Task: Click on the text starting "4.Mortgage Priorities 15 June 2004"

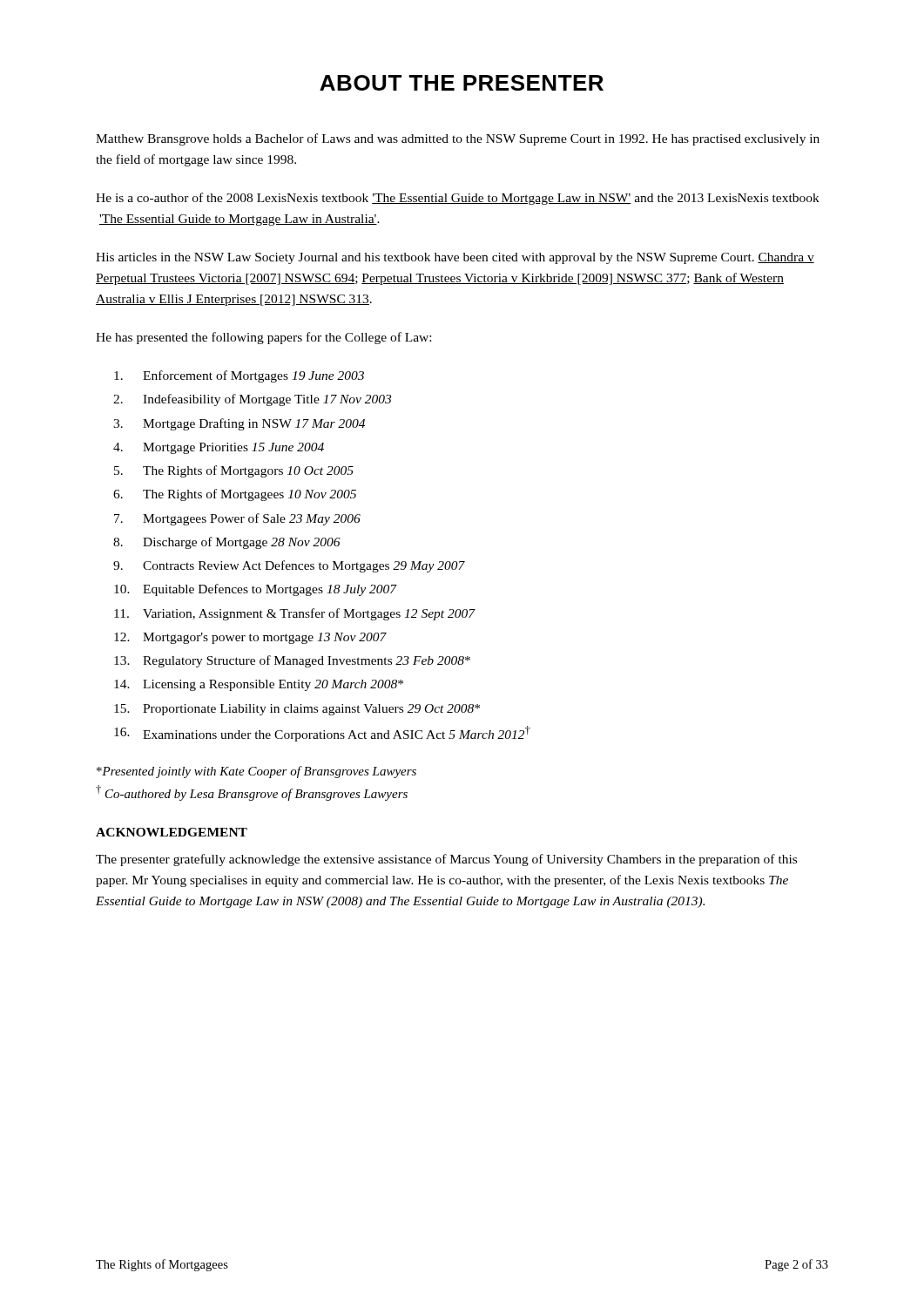Action: click(219, 448)
